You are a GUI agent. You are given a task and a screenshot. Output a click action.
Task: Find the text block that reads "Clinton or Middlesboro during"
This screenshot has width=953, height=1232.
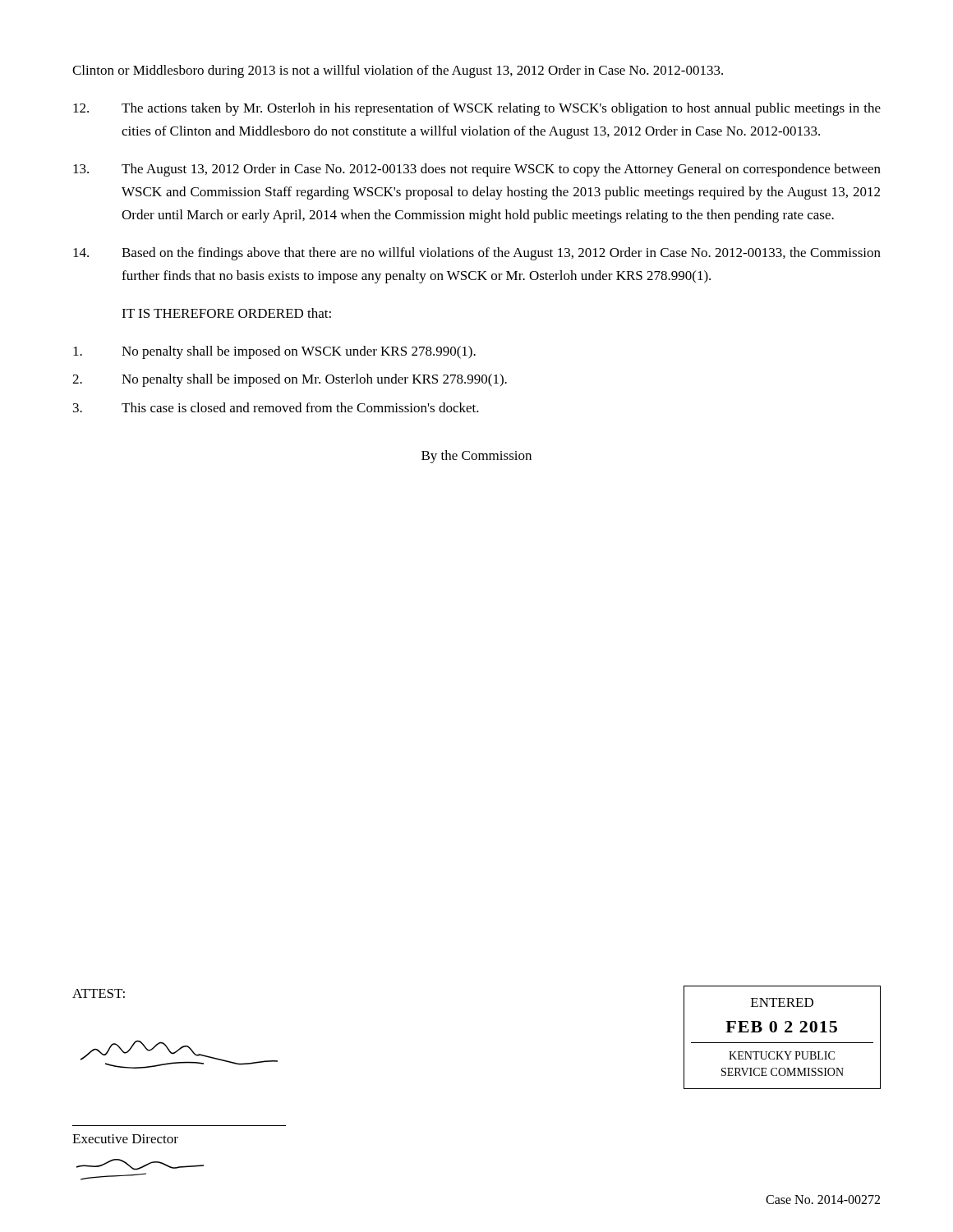coord(476,71)
